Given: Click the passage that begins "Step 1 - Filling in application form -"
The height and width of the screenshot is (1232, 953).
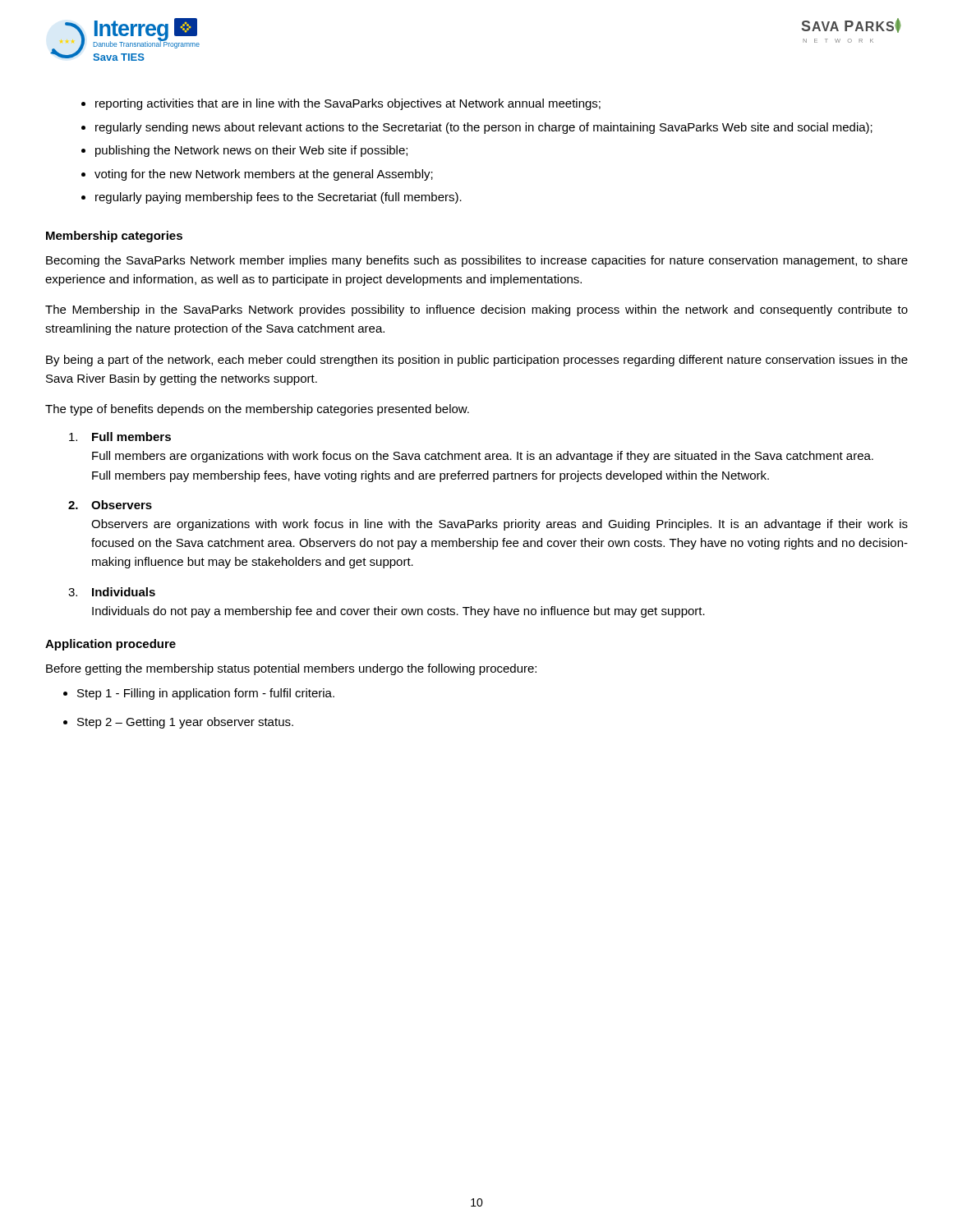Looking at the screenshot, I should (206, 693).
